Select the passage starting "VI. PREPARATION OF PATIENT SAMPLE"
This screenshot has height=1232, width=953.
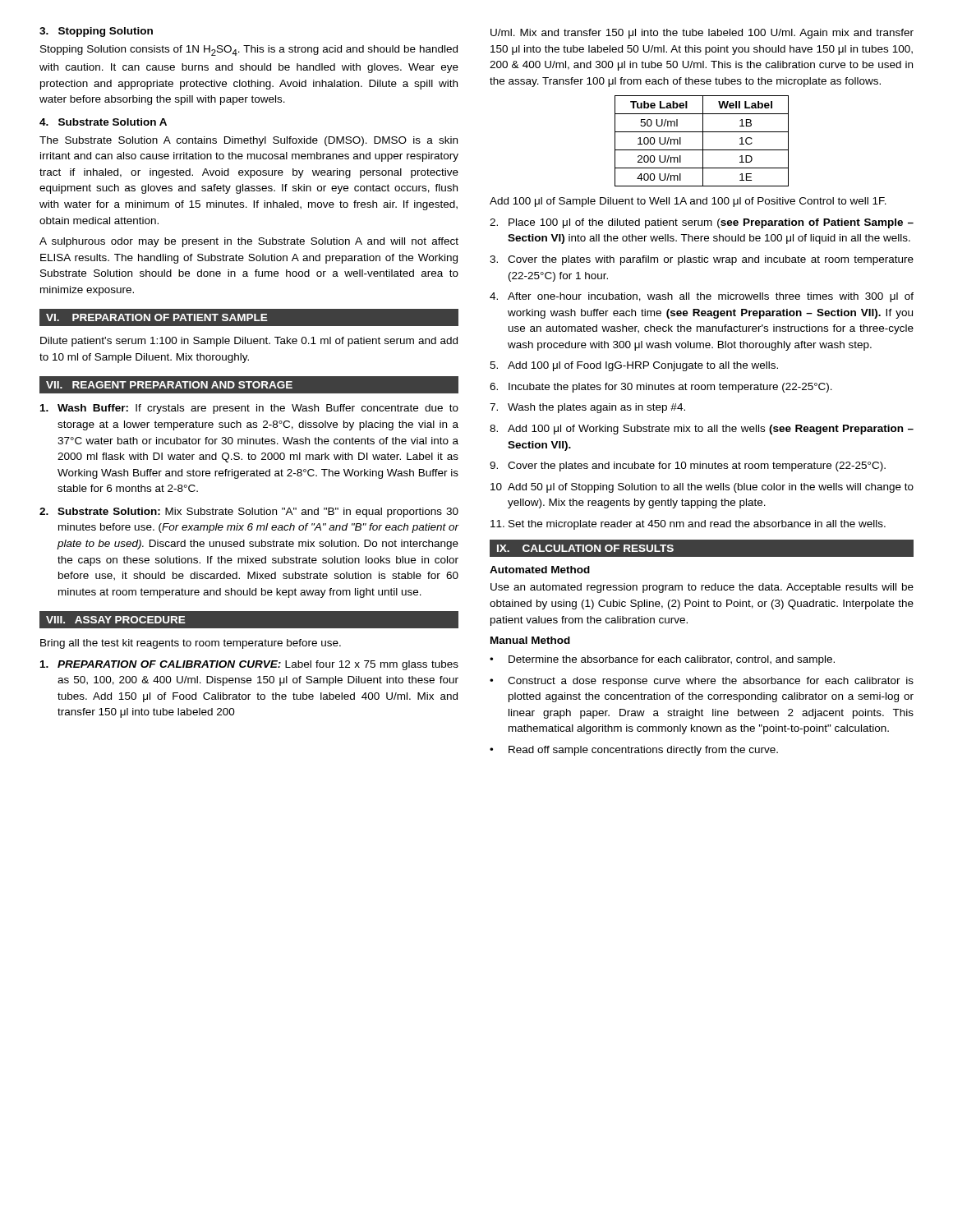coord(157,318)
